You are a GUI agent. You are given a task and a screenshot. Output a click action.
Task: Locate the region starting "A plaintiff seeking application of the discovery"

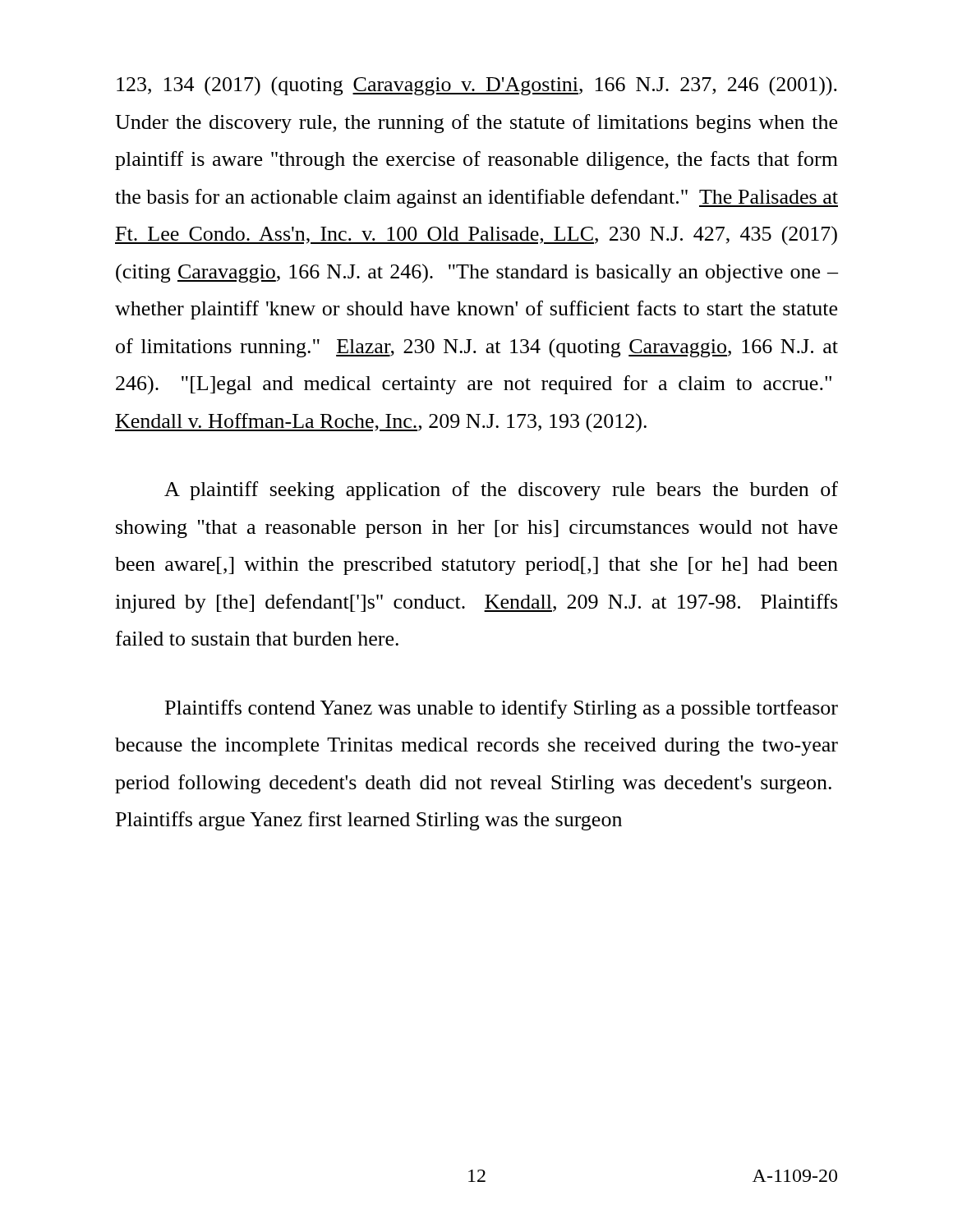[476, 564]
